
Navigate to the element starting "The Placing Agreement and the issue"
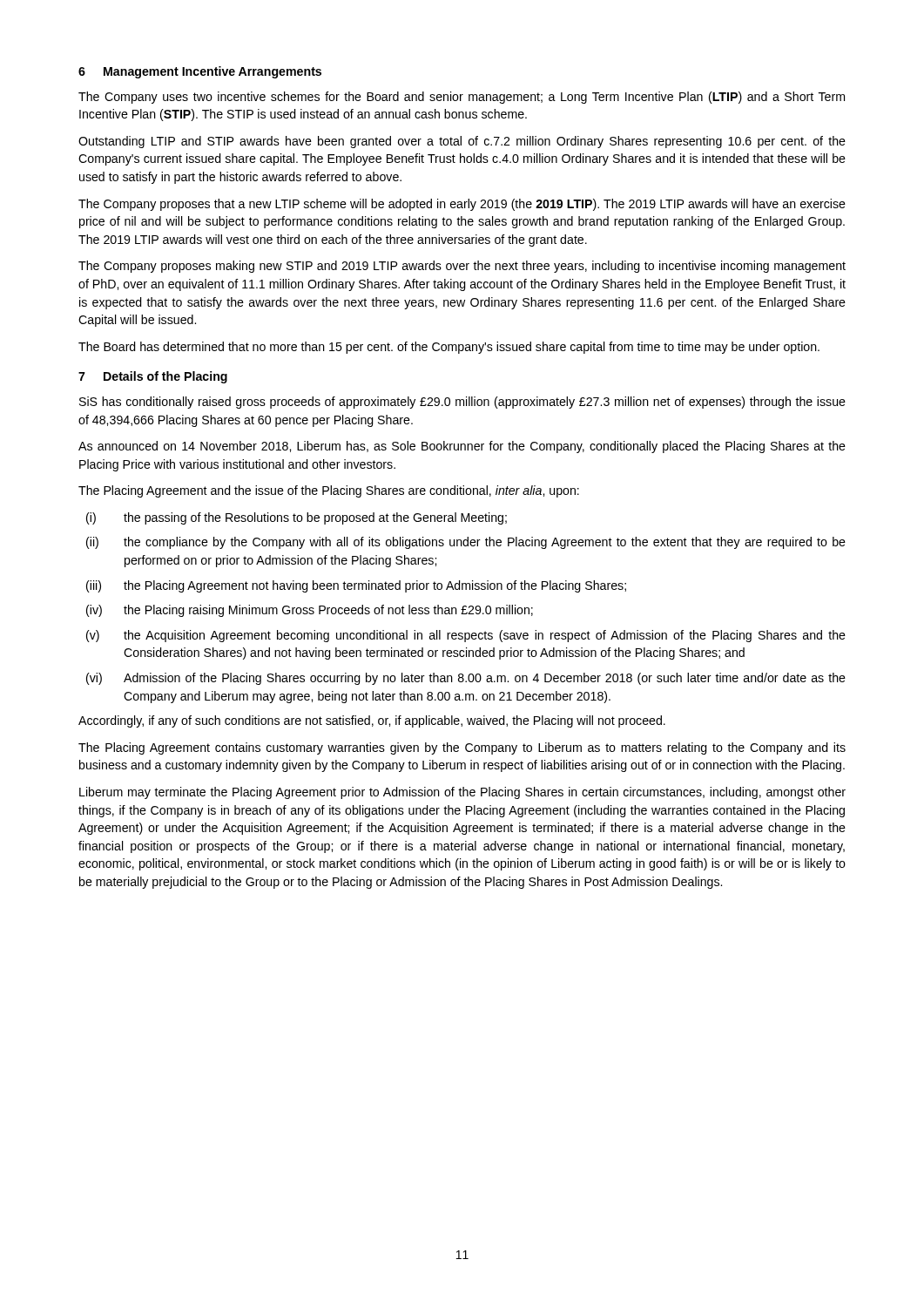click(x=462, y=491)
